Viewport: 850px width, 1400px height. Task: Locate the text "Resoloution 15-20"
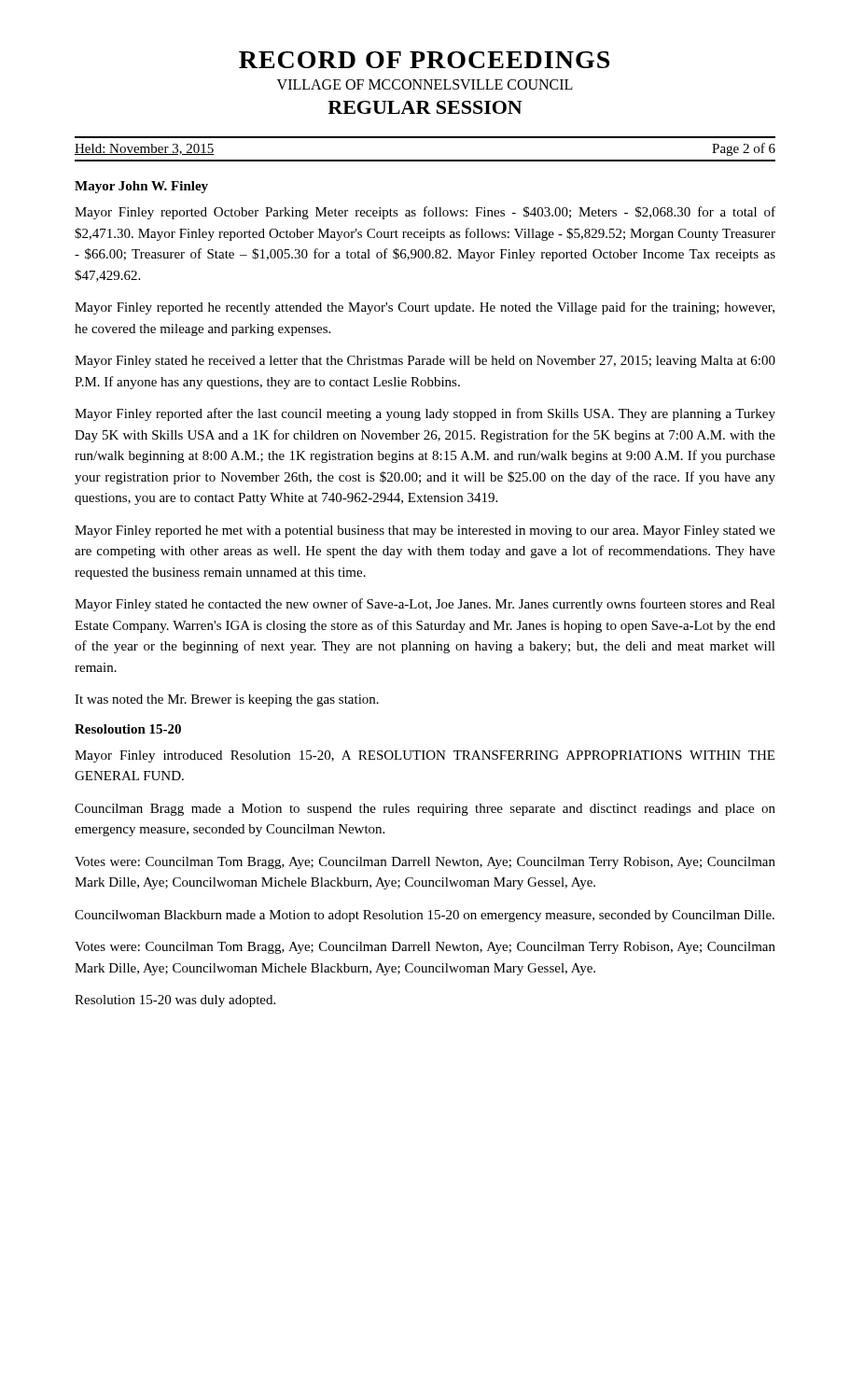[x=128, y=728]
